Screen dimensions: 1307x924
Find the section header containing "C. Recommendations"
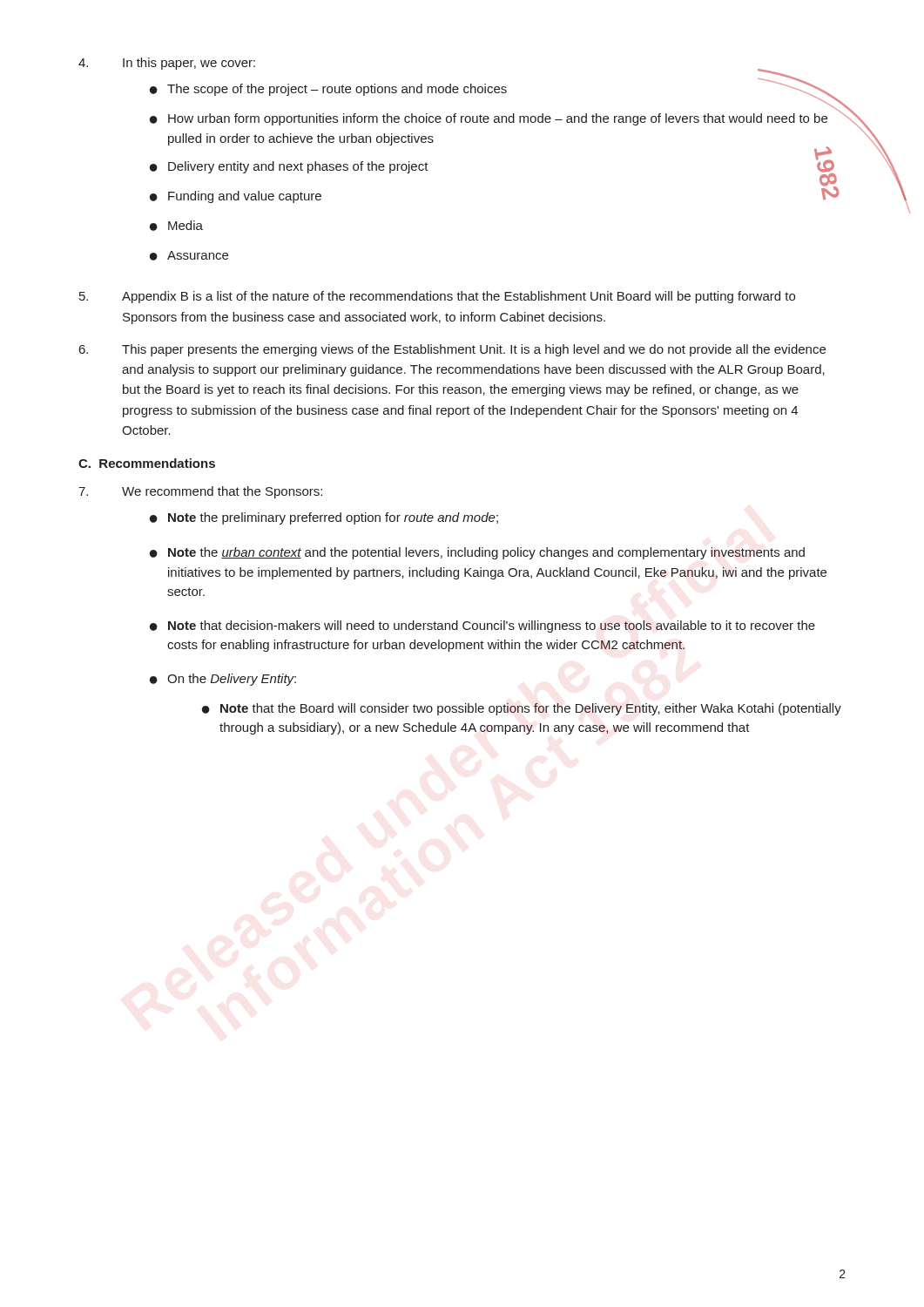click(147, 463)
